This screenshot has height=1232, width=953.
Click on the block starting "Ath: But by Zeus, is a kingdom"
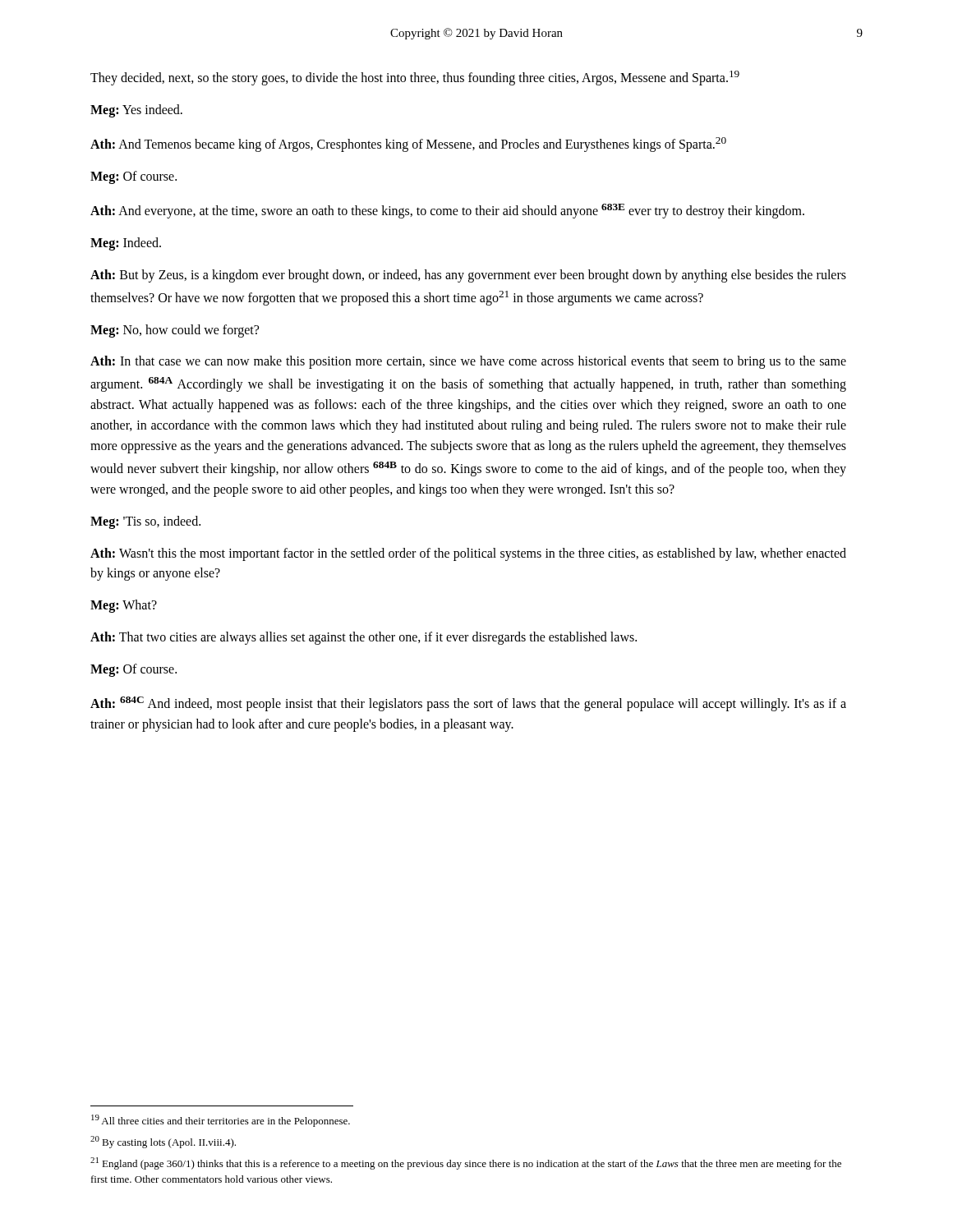pos(468,286)
